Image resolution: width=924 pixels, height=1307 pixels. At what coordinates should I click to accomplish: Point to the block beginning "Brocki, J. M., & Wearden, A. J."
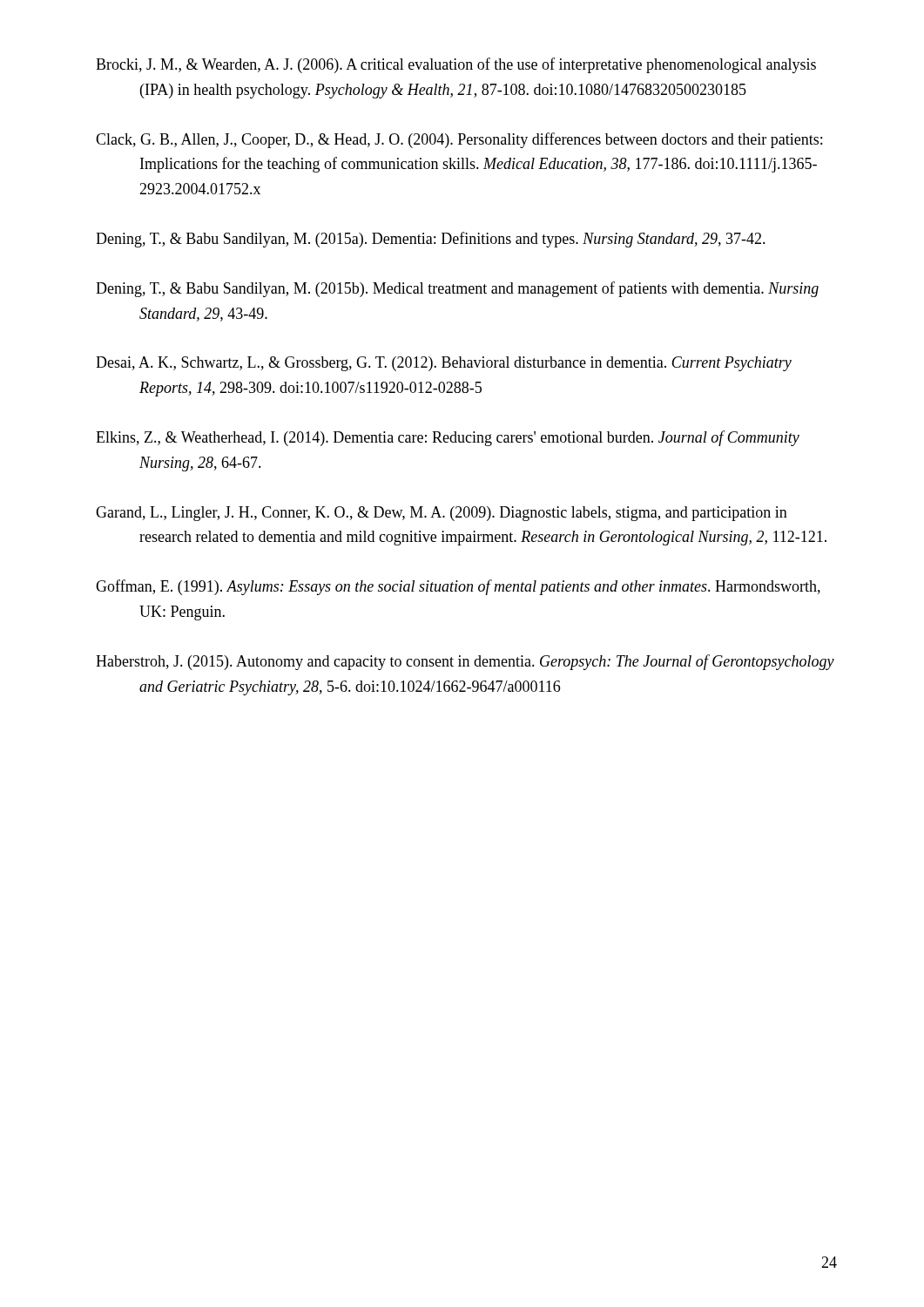(466, 77)
